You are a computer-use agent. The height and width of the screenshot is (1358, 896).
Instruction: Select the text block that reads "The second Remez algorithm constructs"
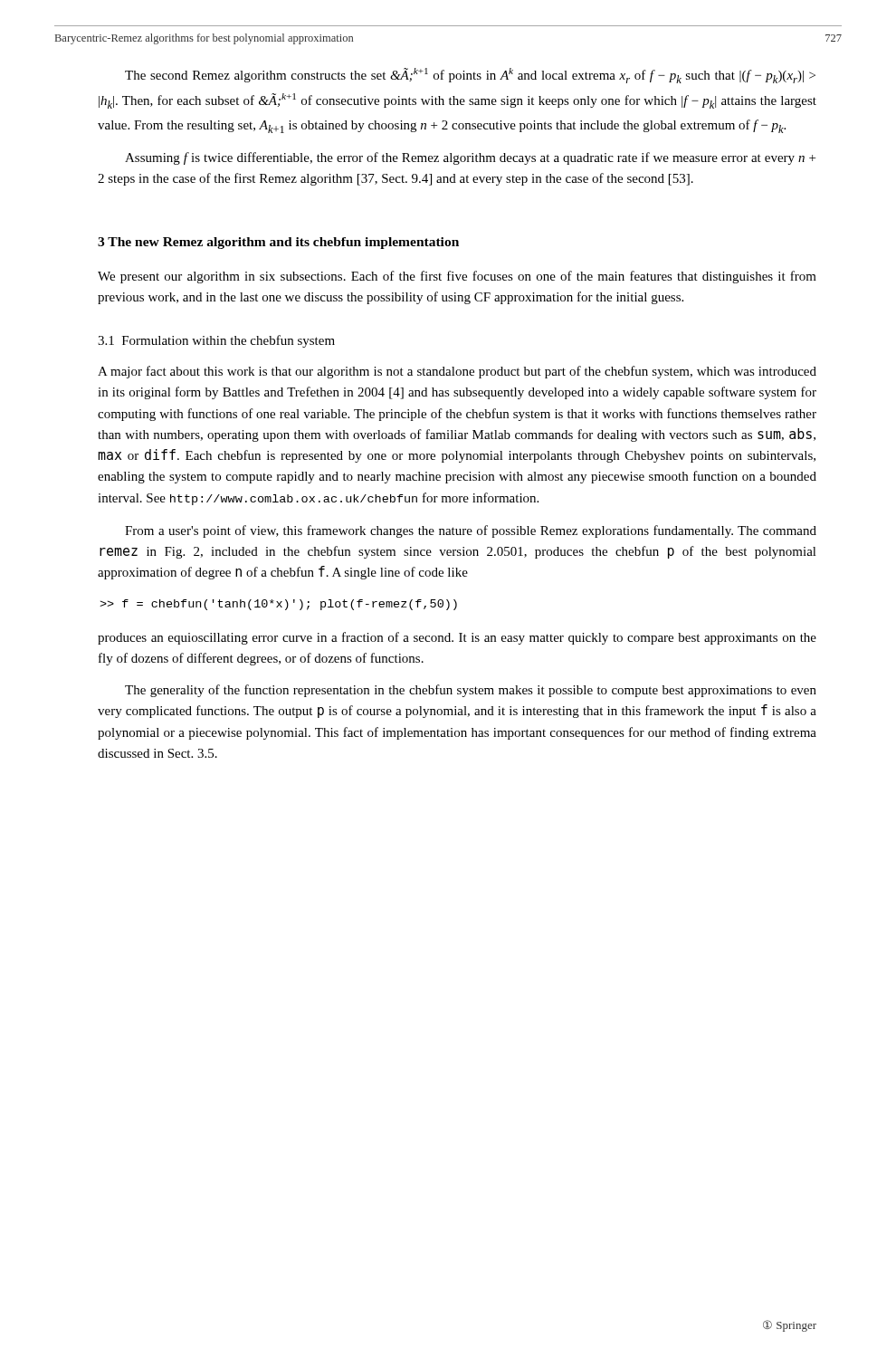(x=457, y=100)
